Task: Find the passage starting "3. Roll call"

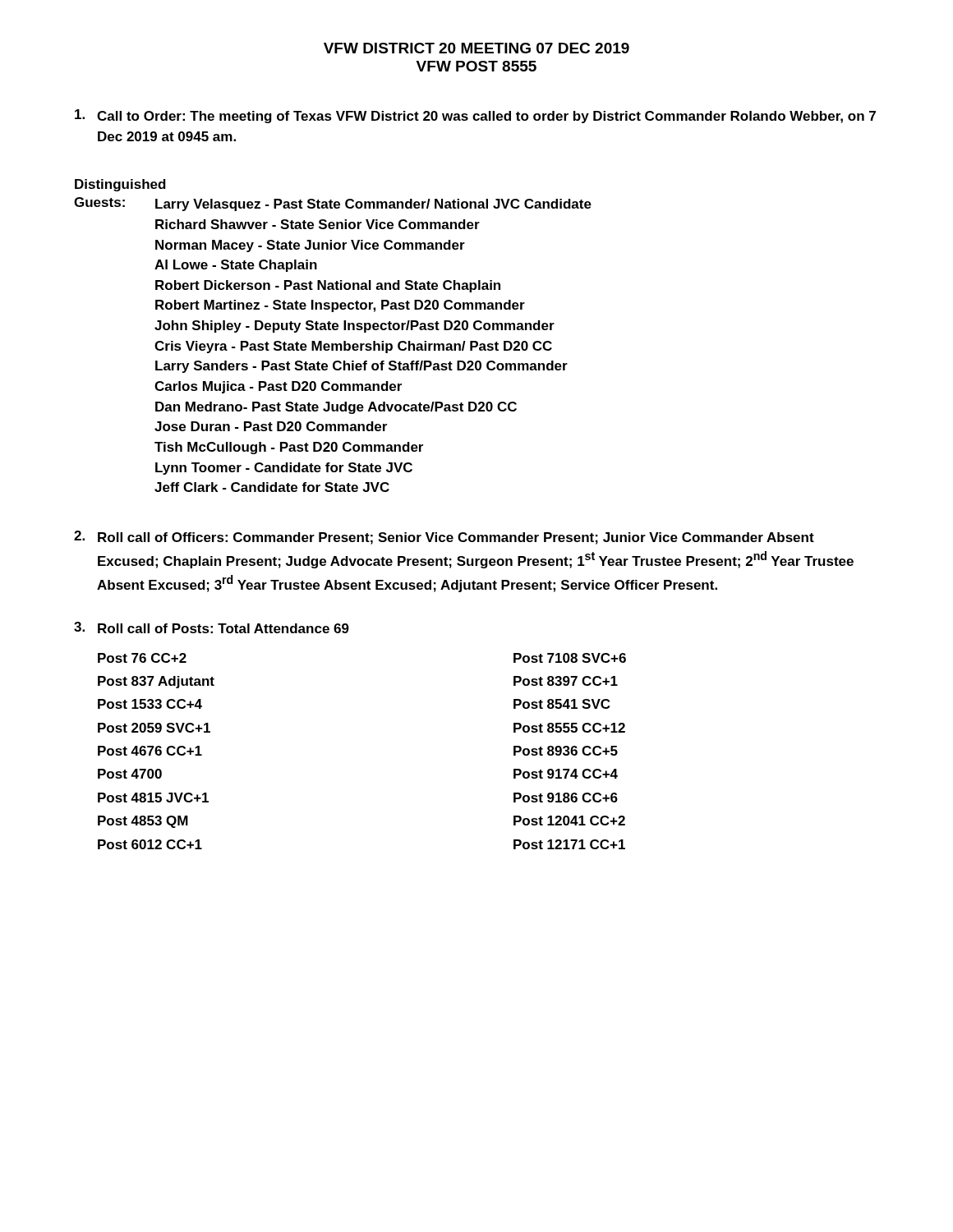Action: click(x=212, y=630)
